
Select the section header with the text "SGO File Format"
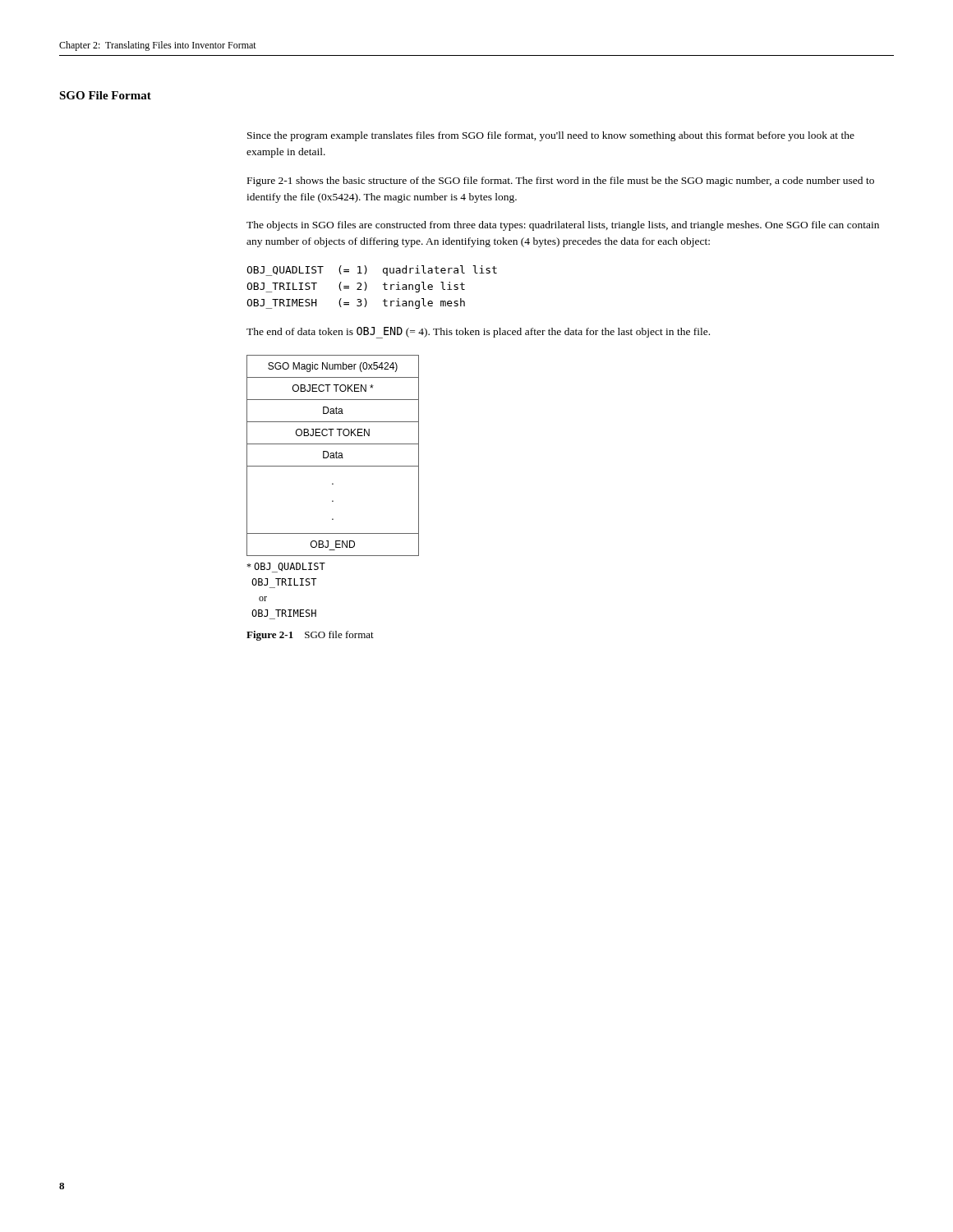[105, 95]
